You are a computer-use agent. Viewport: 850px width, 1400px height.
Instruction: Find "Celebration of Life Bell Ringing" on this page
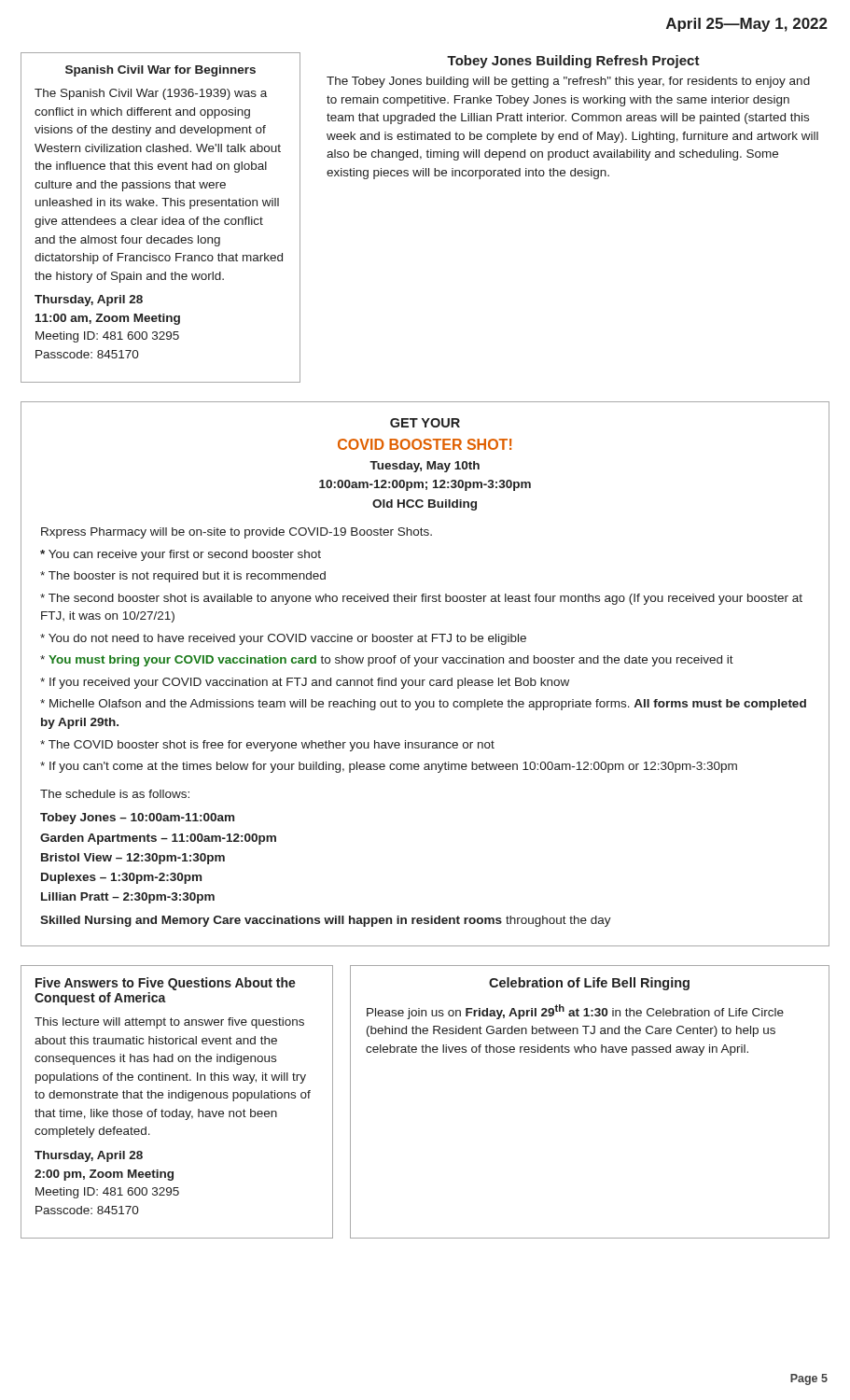pyautogui.click(x=590, y=983)
